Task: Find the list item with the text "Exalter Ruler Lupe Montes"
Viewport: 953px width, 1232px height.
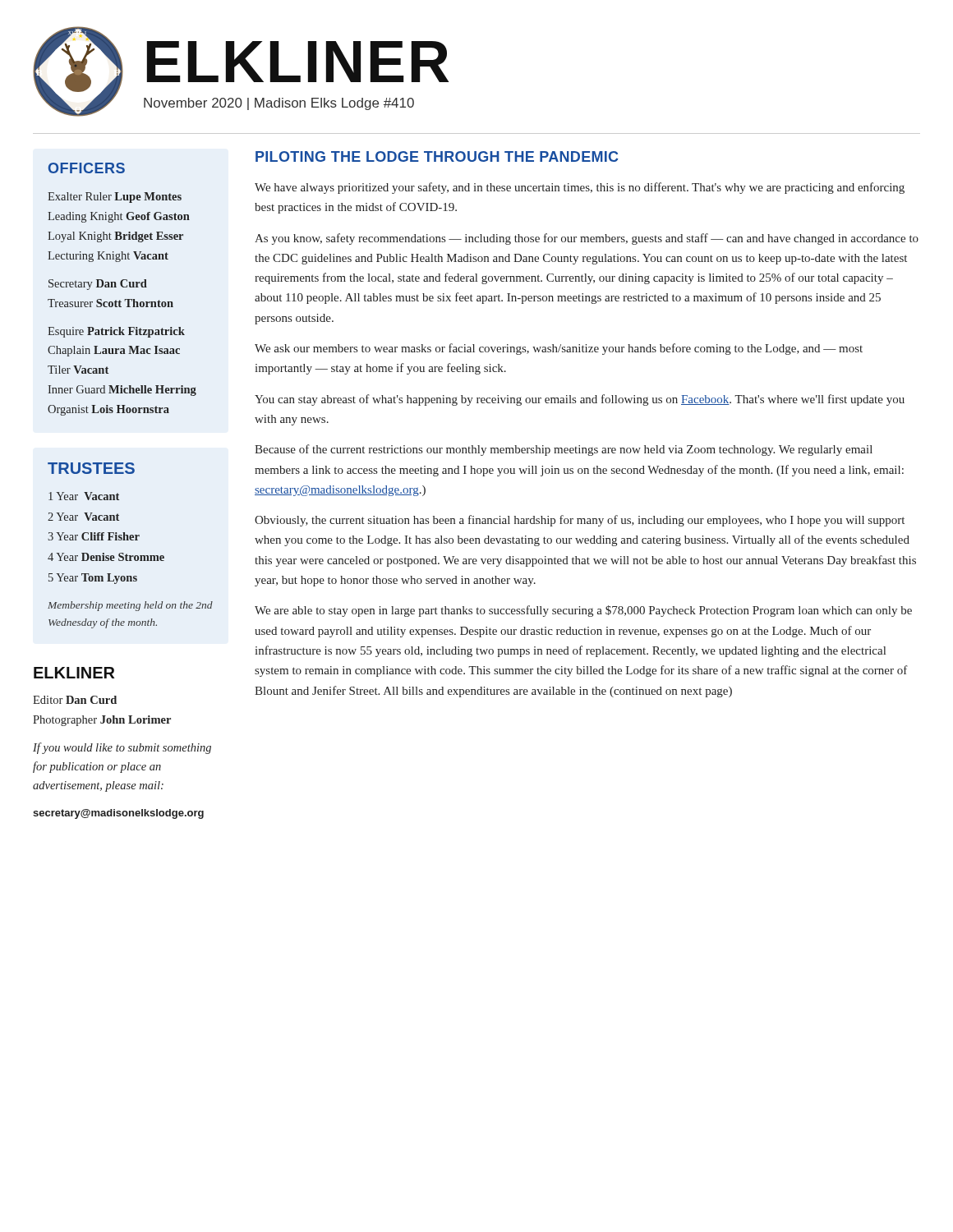Action: click(115, 196)
